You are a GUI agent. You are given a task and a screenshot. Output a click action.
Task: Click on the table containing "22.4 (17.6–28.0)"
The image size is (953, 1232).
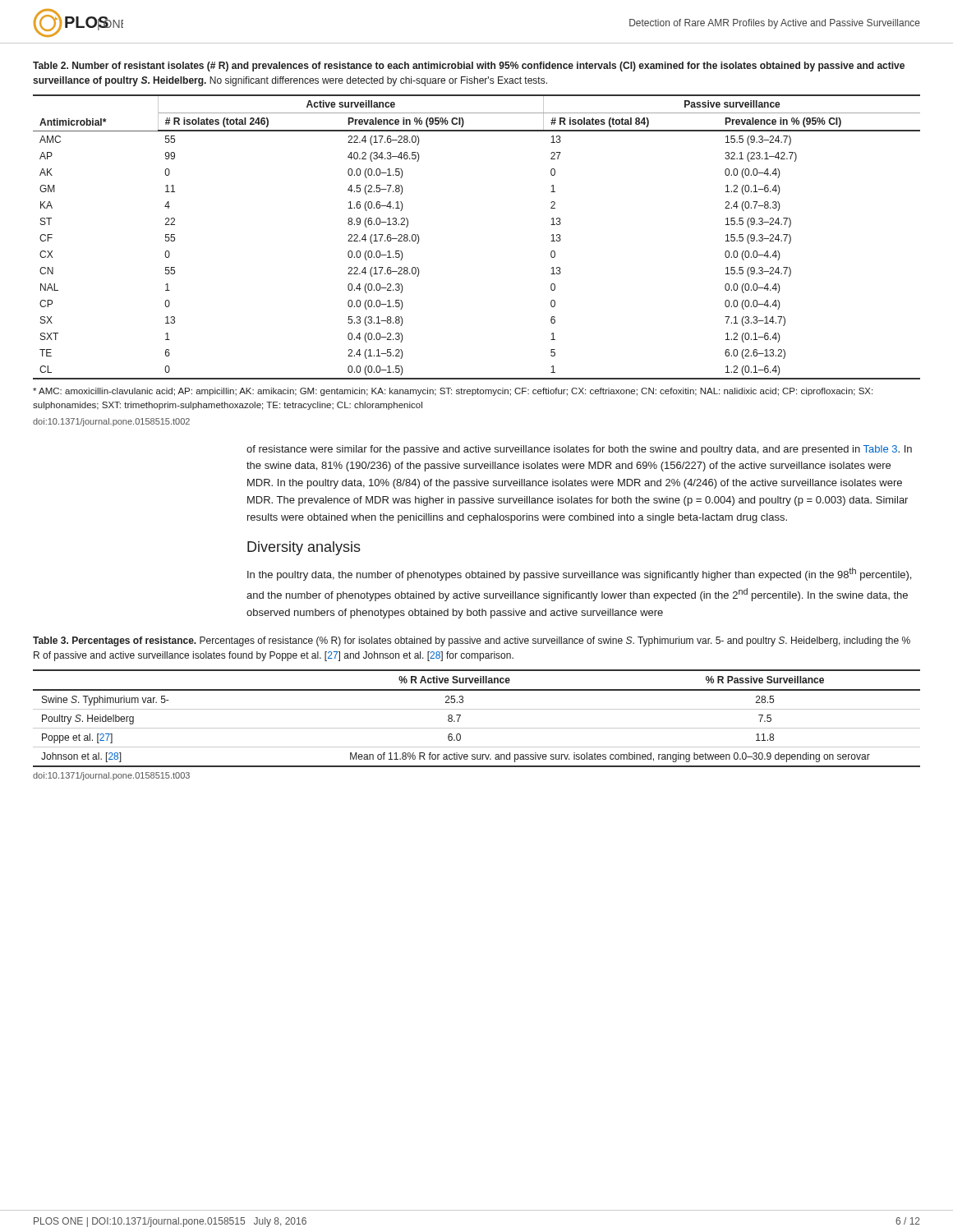(x=476, y=237)
